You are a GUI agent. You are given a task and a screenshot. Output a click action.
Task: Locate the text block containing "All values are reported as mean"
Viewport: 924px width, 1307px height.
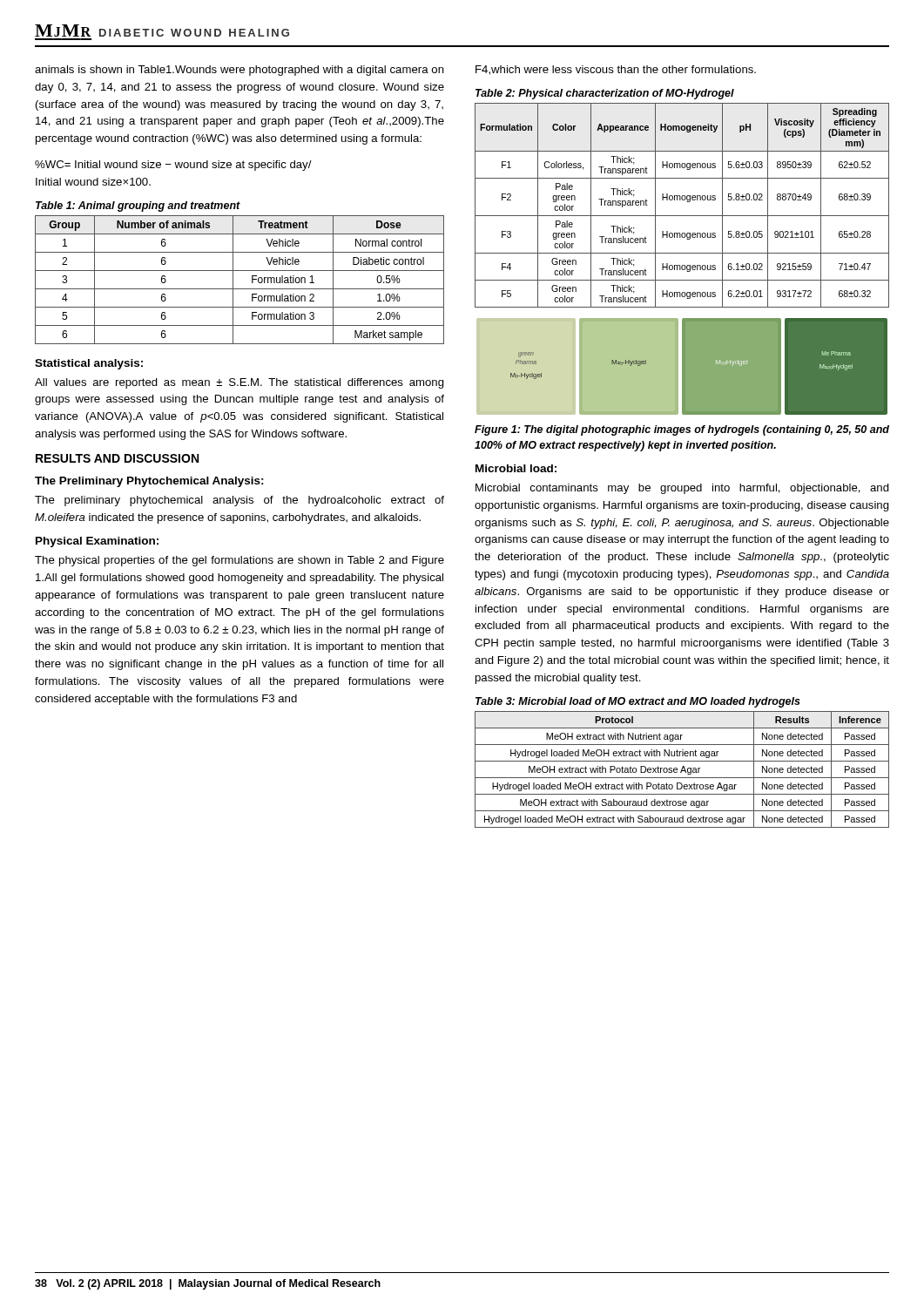240,408
